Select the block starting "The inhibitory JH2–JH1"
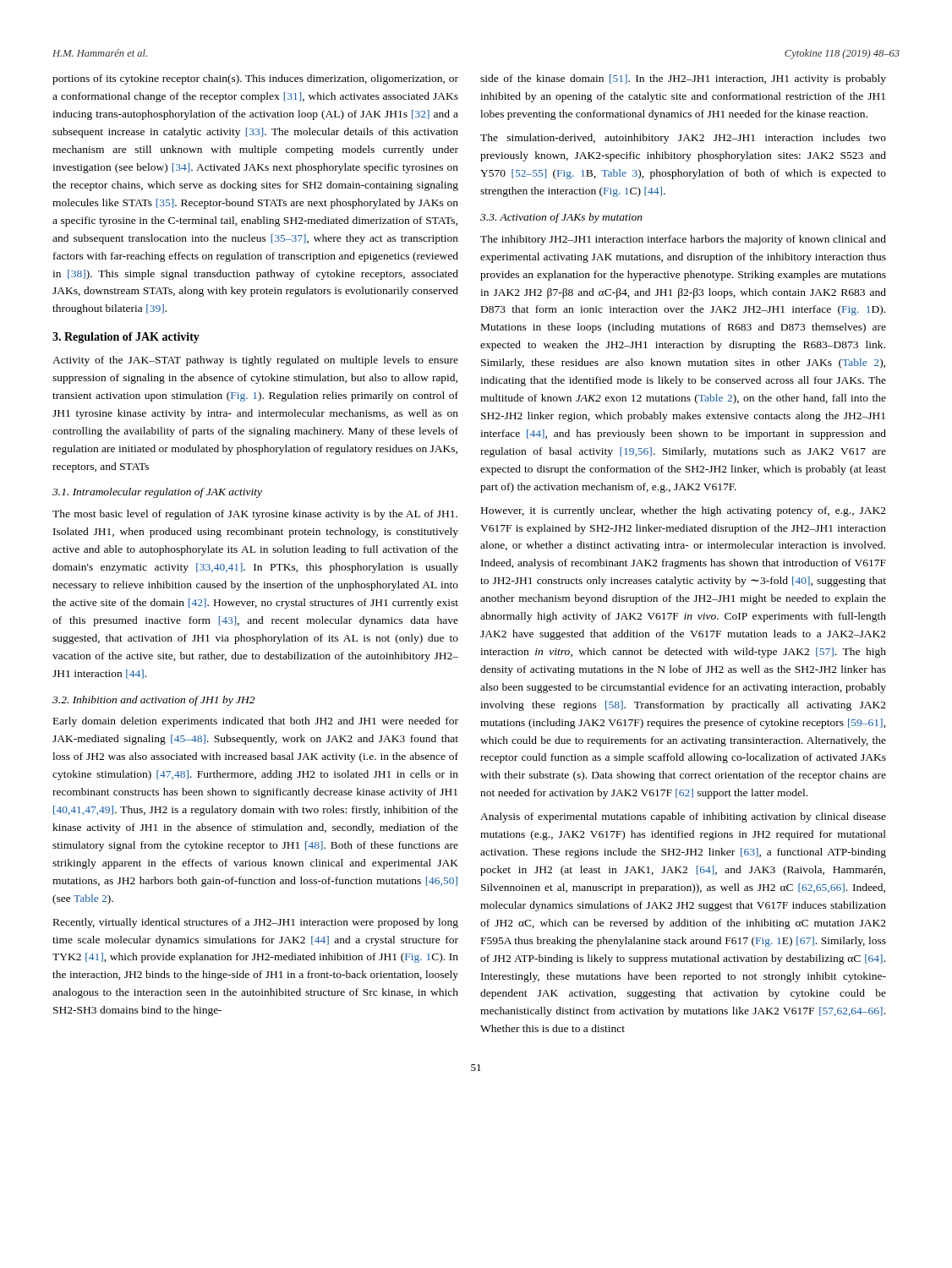The image size is (952, 1268). [683, 634]
